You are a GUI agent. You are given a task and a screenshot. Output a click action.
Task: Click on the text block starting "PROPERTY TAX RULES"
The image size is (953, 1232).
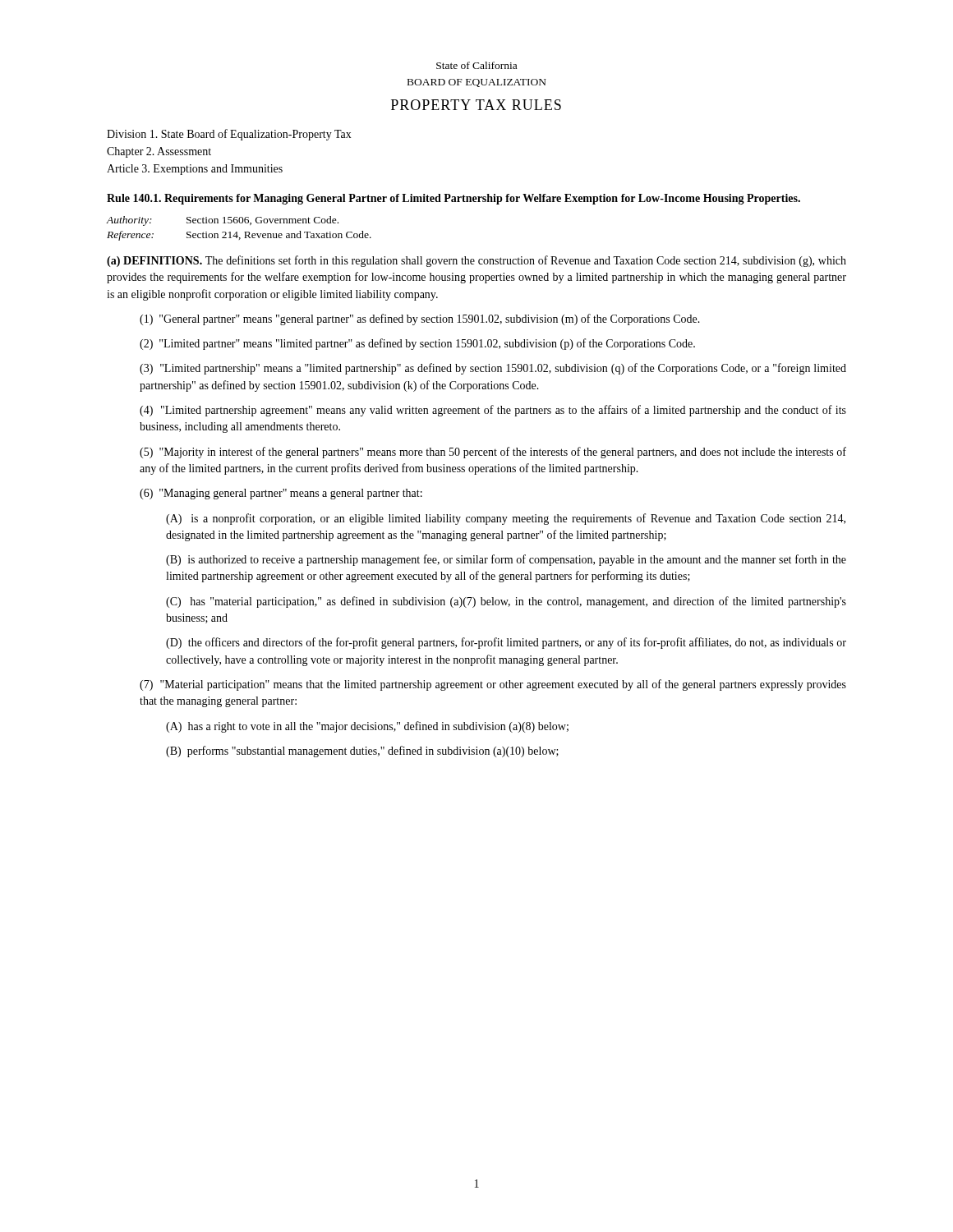point(476,105)
